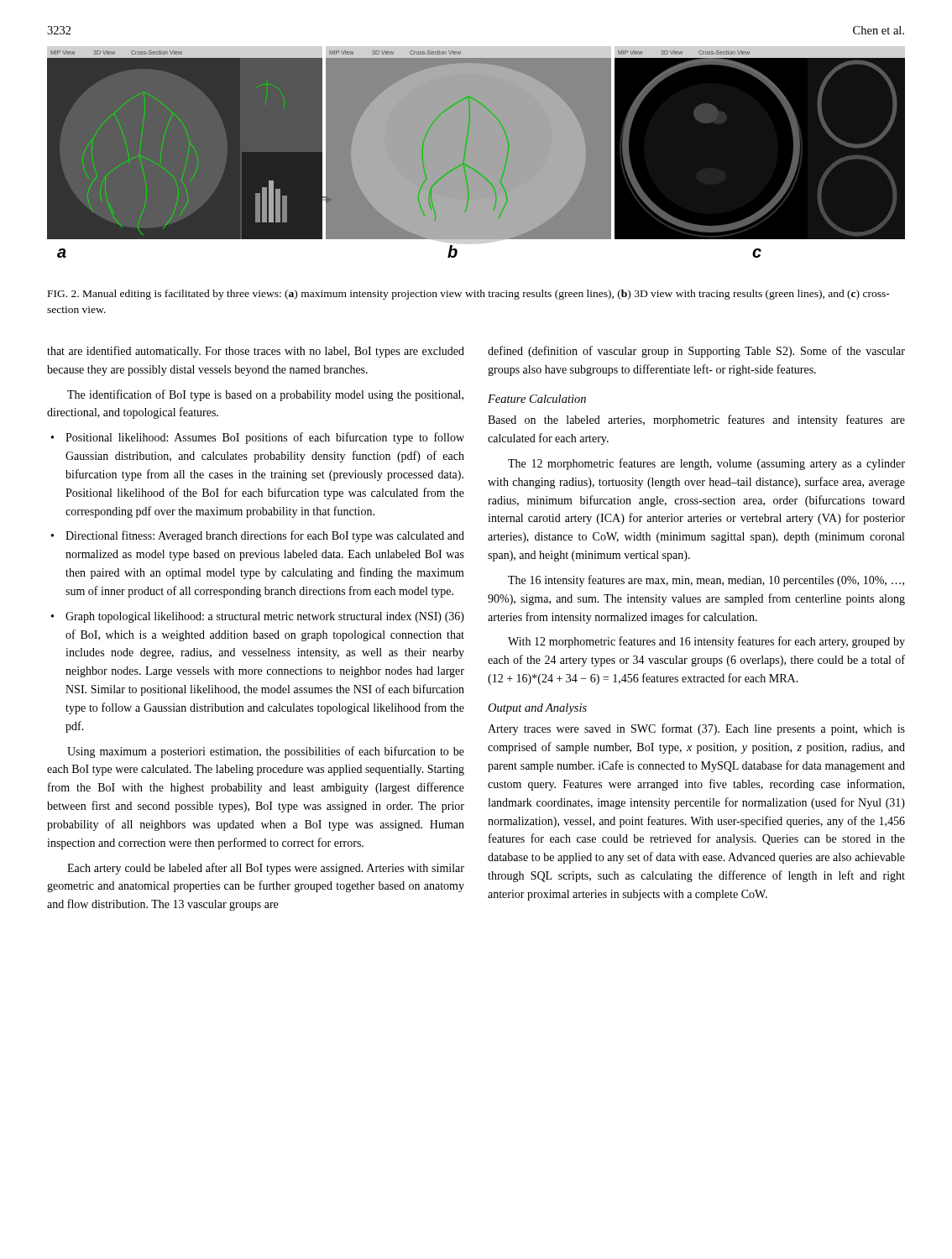Click on the screenshot

pos(476,170)
